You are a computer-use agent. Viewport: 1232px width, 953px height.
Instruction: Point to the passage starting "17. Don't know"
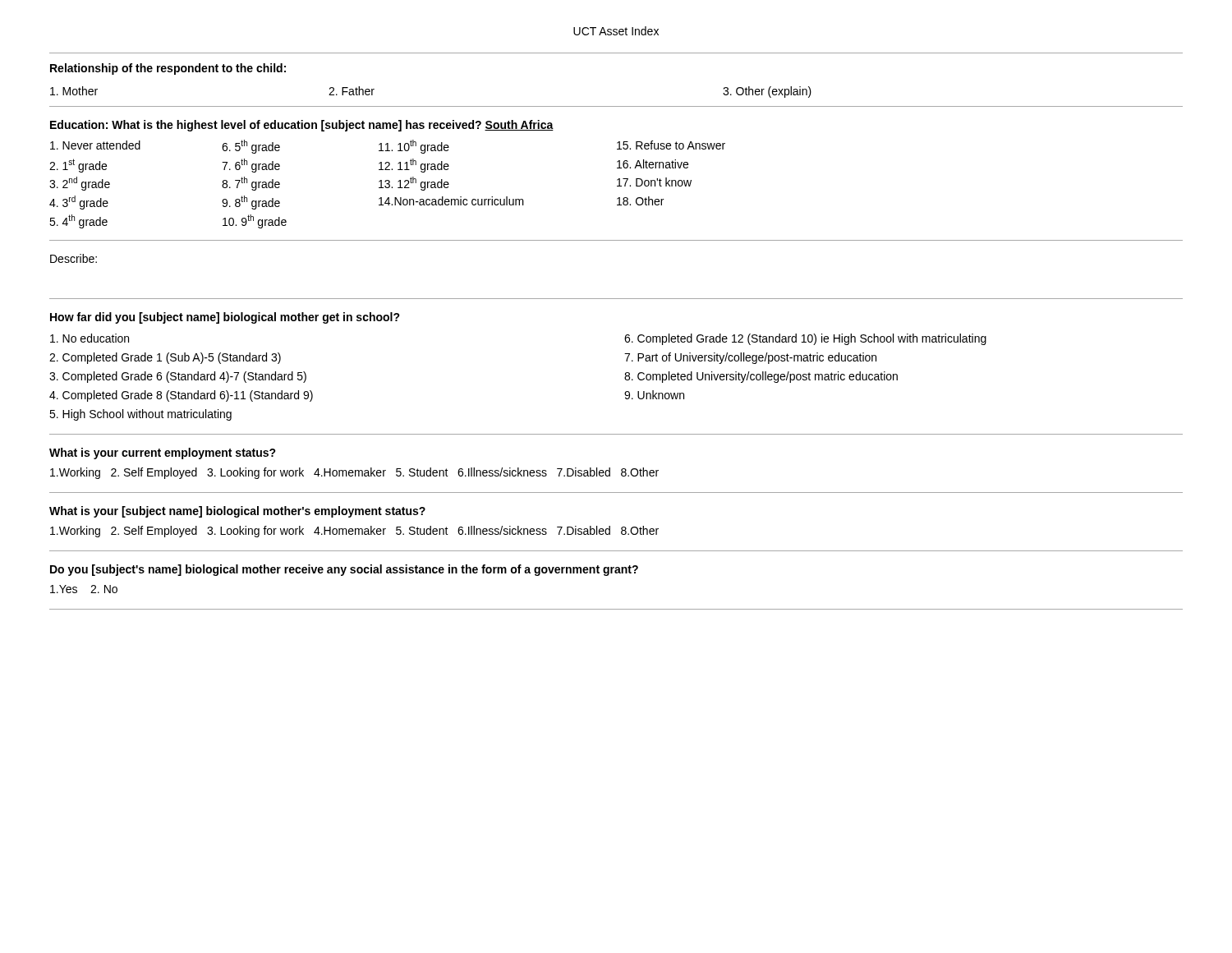[654, 183]
